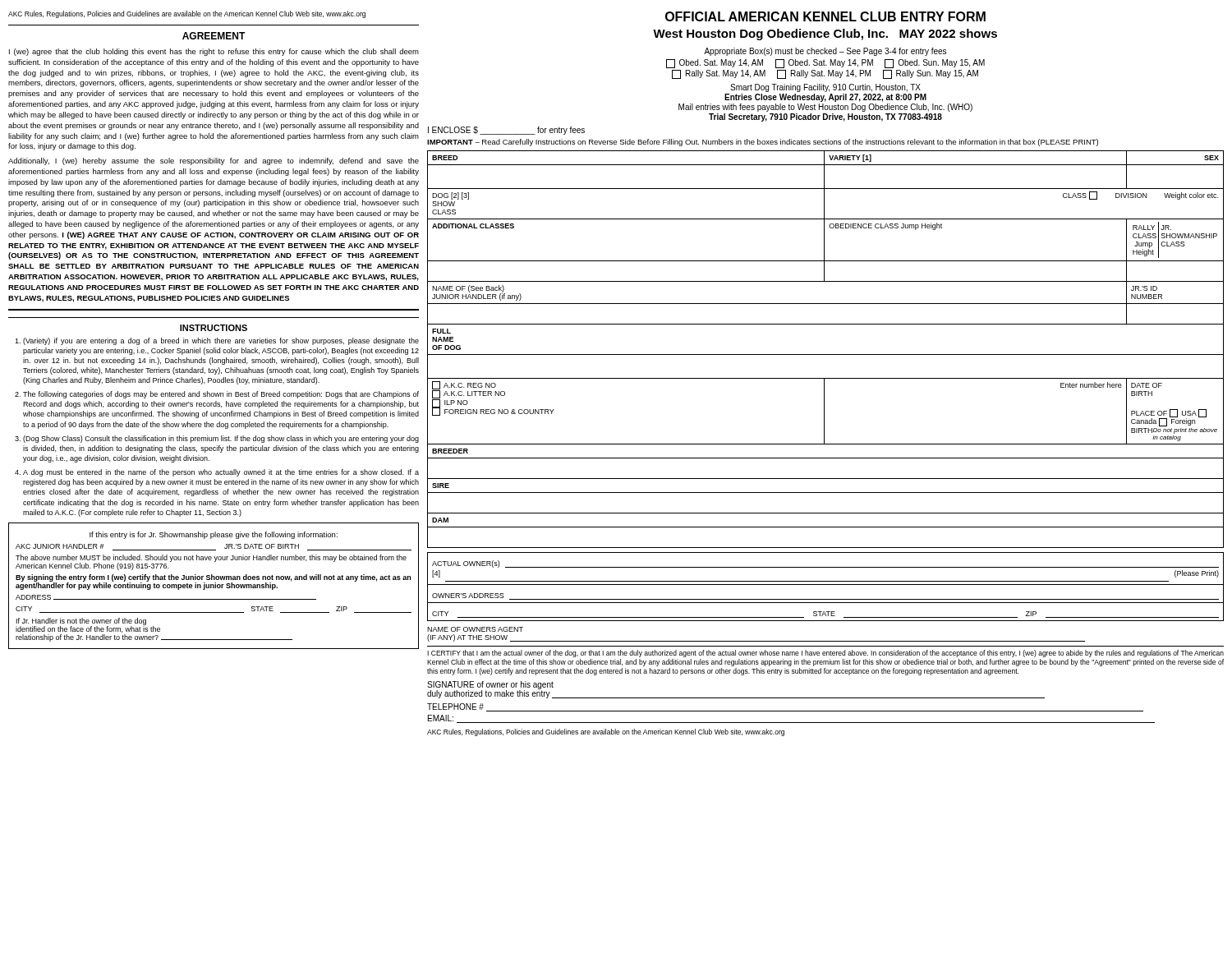The height and width of the screenshot is (953, 1232).
Task: Click on the text starting "The following categories"
Action: (x=221, y=410)
